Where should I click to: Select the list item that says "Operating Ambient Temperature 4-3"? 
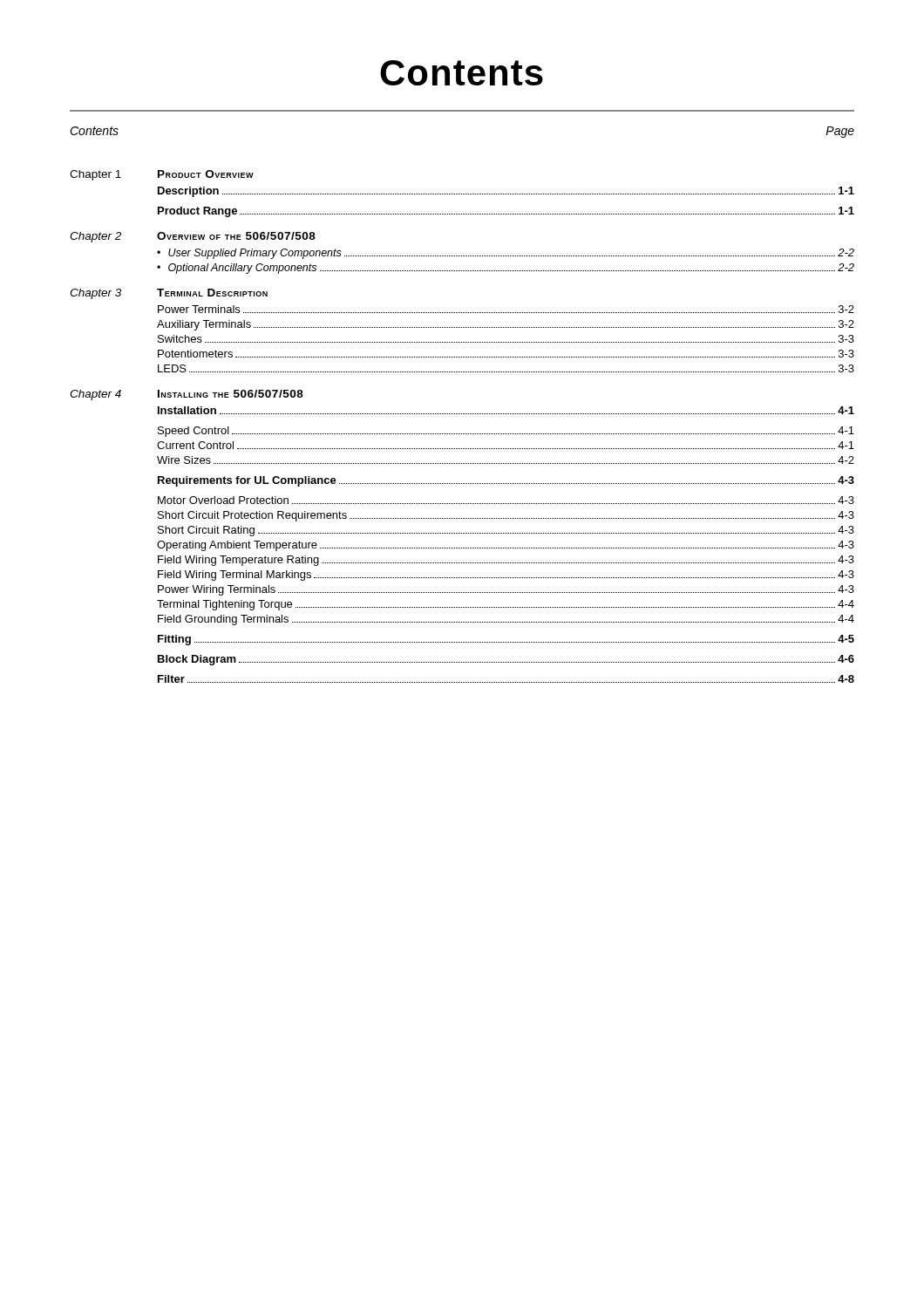coord(506,545)
